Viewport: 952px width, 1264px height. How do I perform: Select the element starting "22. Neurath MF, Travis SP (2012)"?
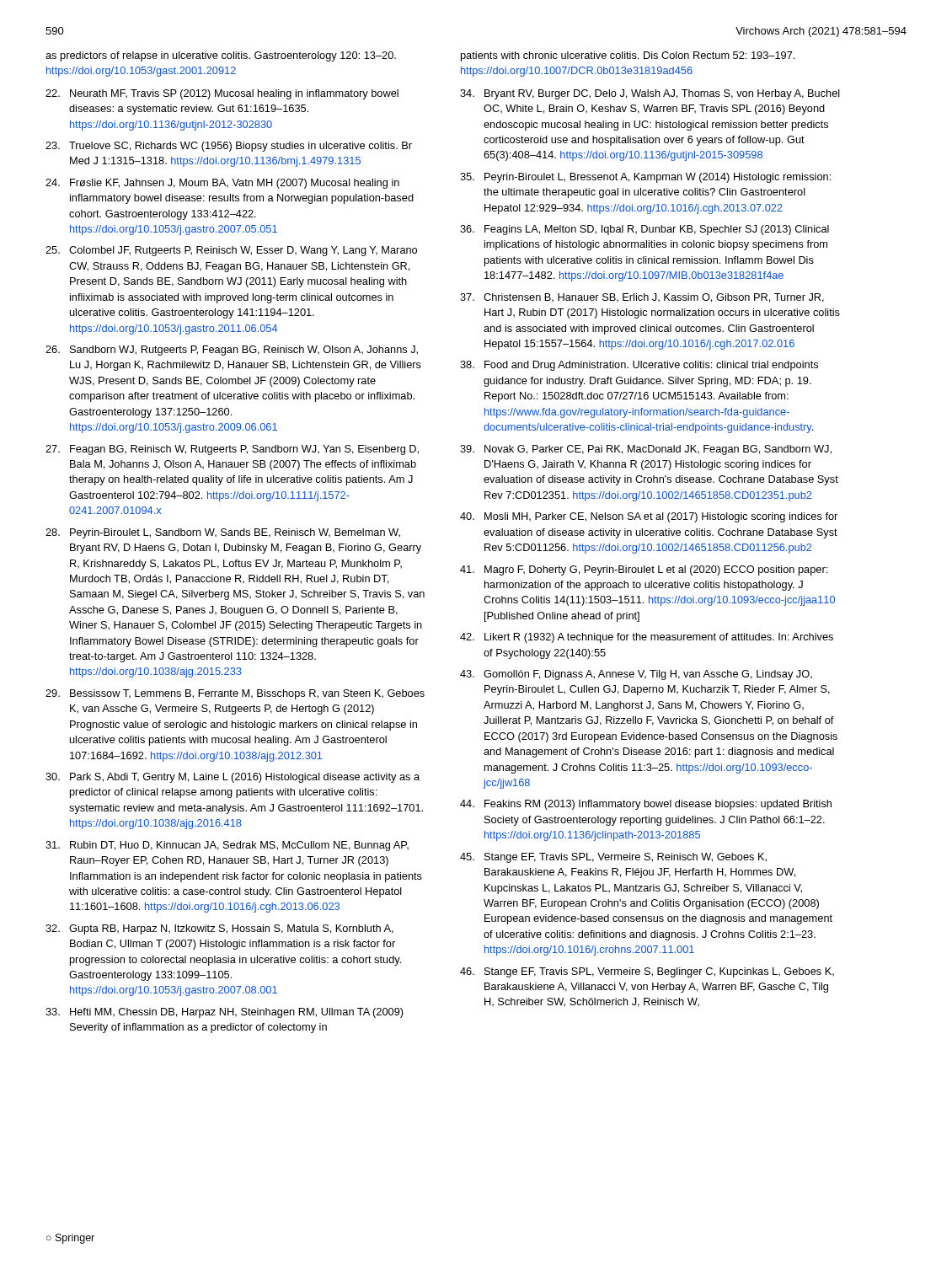tap(236, 109)
